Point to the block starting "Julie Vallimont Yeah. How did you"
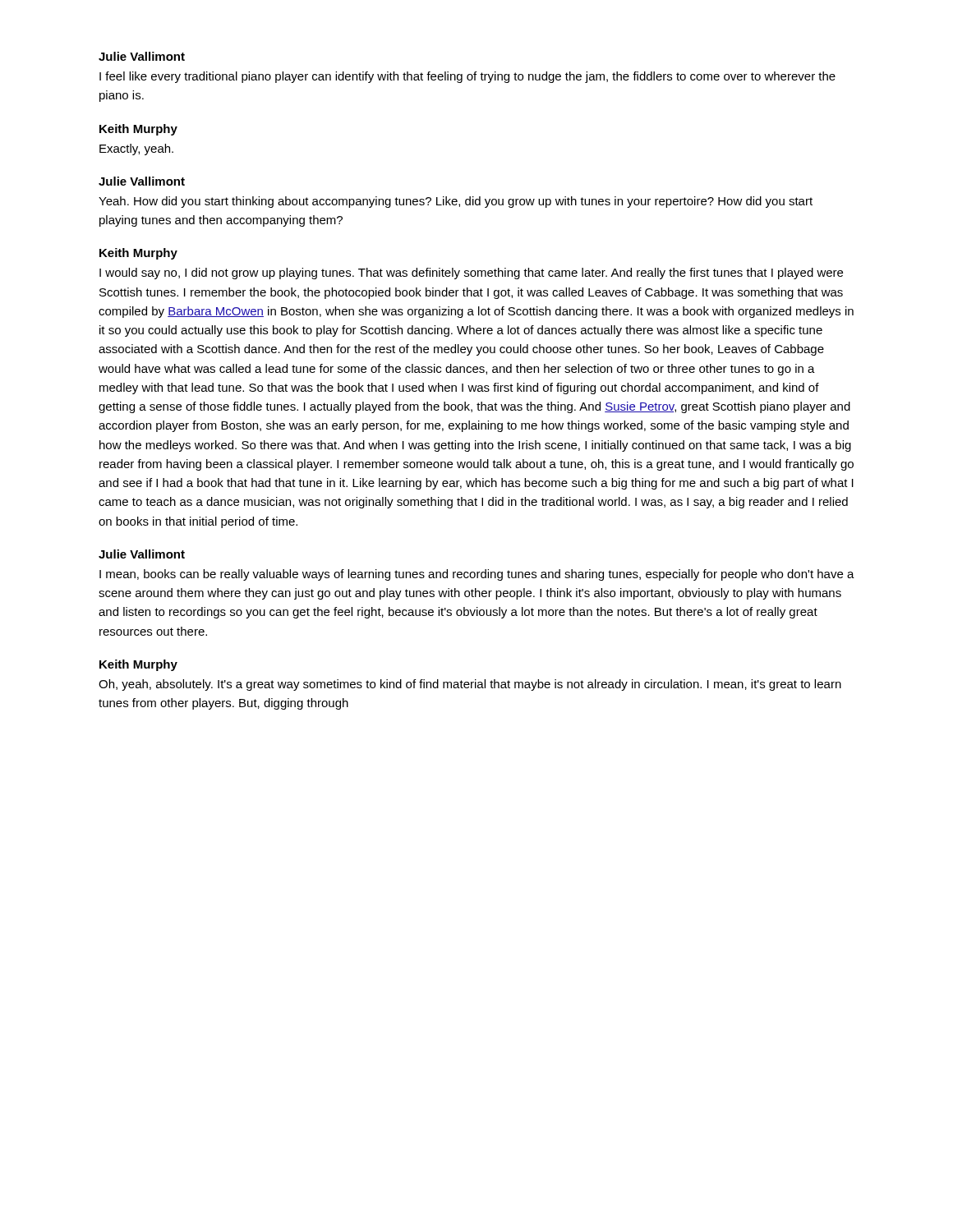The image size is (953, 1232). (476, 202)
